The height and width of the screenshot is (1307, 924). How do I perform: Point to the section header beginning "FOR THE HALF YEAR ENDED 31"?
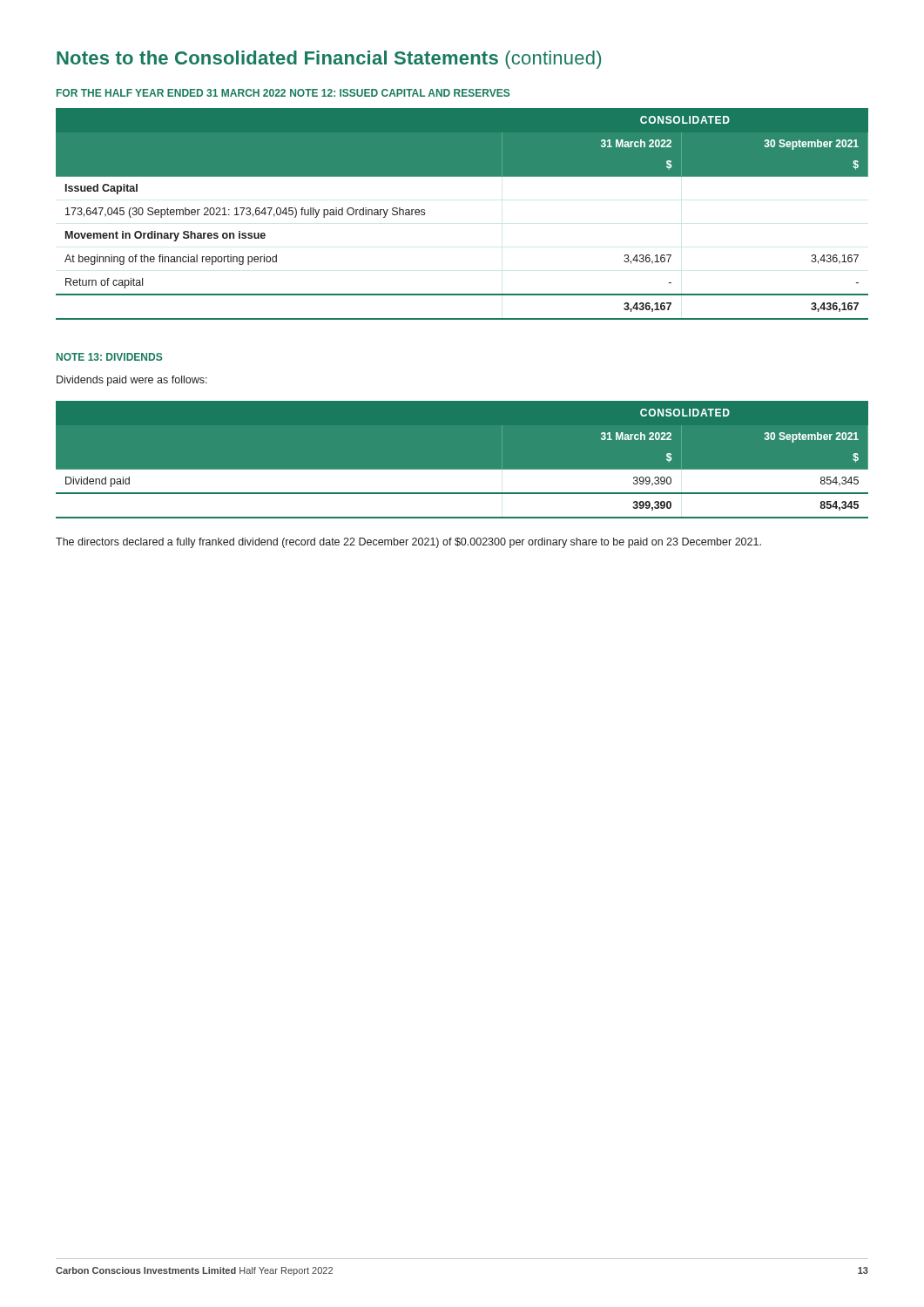171,93
